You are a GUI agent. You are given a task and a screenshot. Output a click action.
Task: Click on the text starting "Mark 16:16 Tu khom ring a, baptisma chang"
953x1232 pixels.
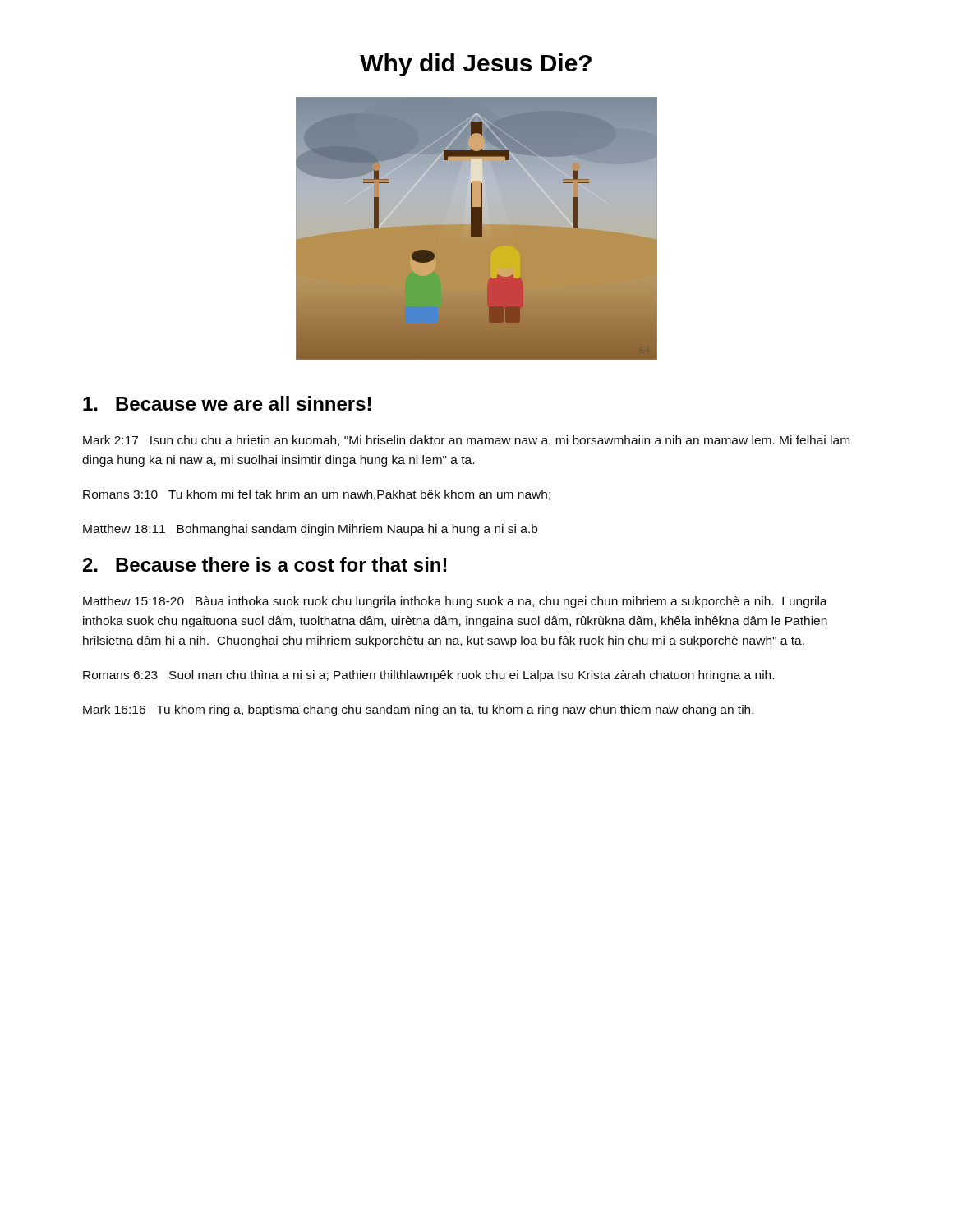coord(418,709)
